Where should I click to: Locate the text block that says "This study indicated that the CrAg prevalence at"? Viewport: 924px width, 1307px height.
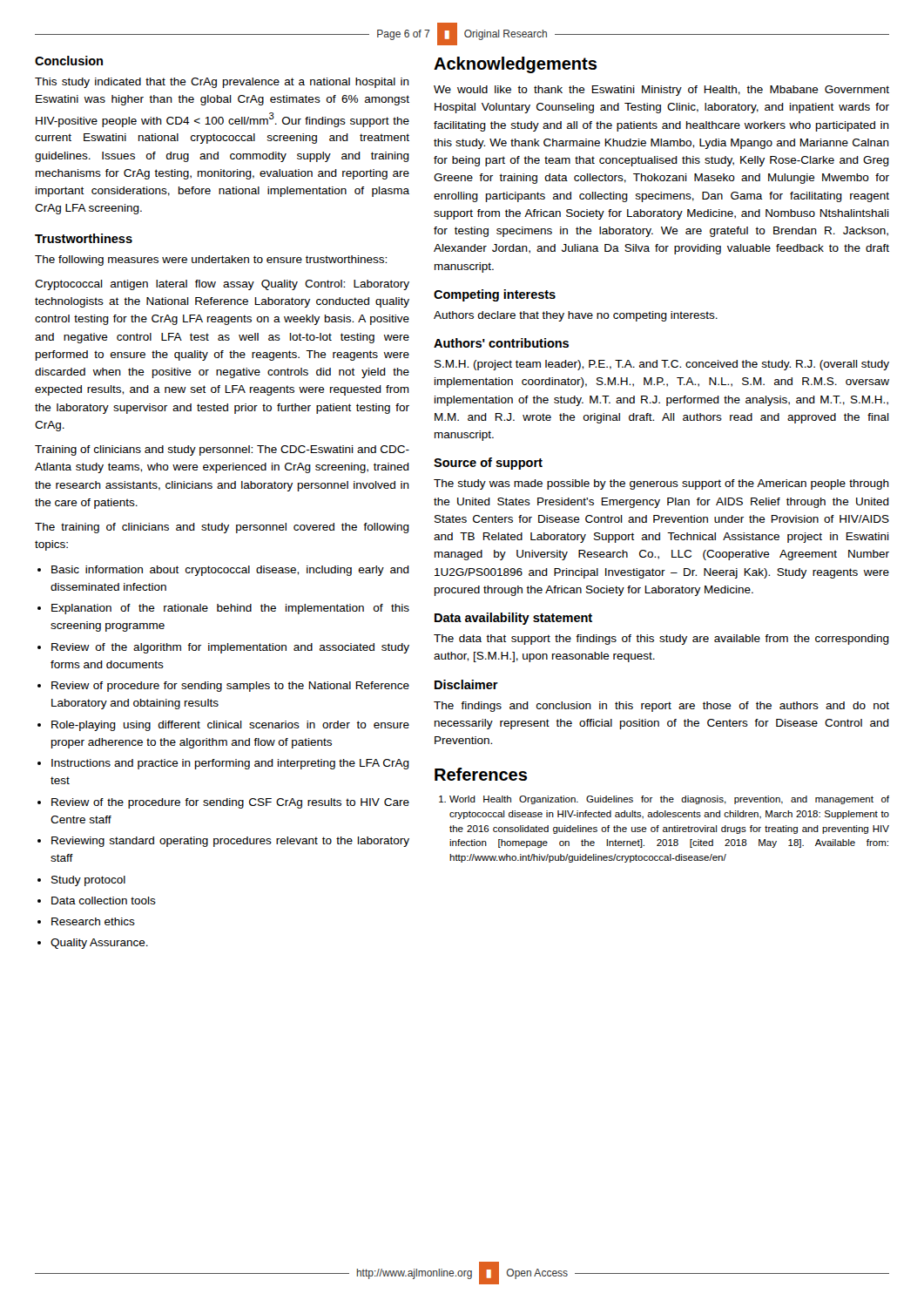222,145
